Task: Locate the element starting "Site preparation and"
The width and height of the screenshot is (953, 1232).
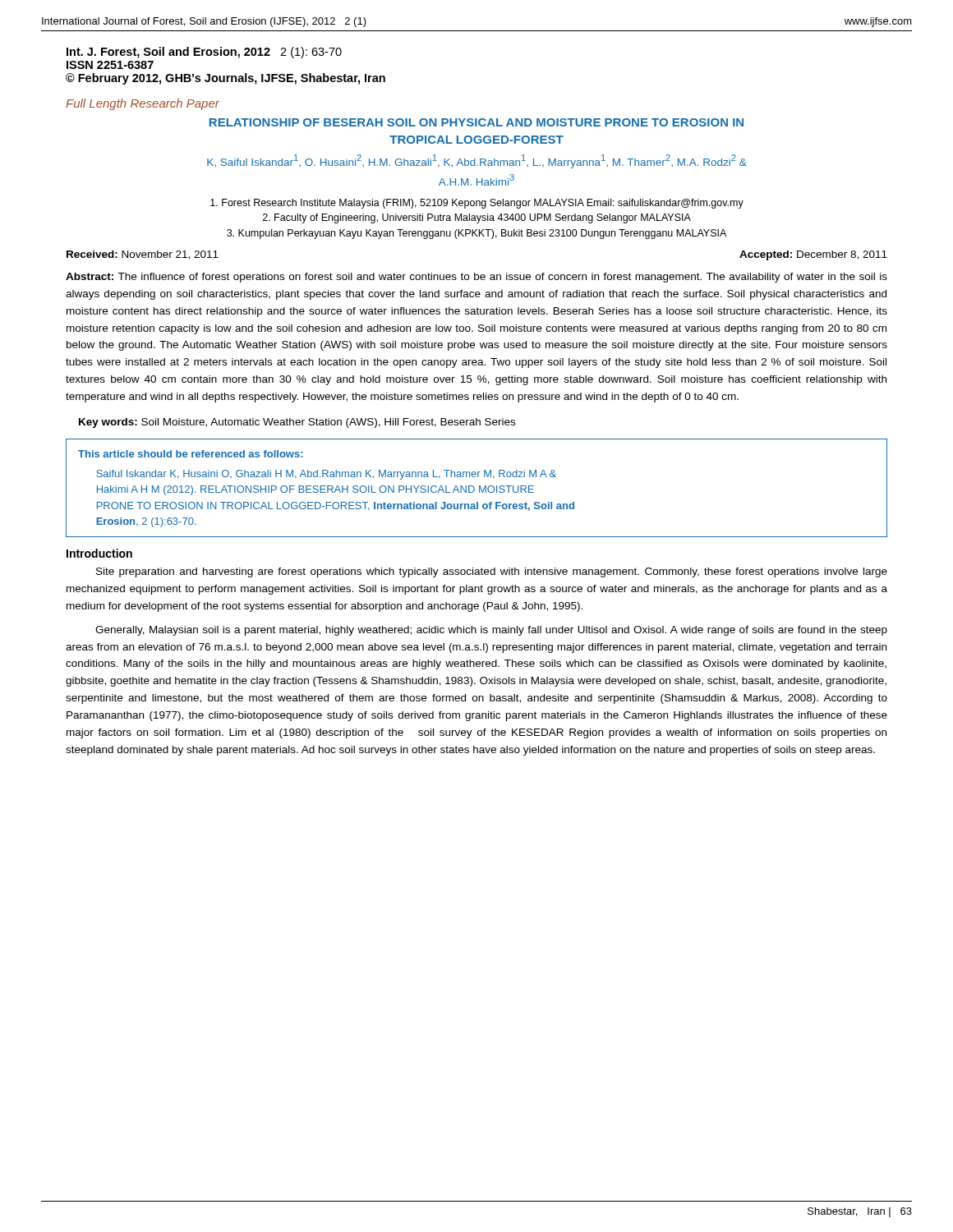Action: coord(476,588)
